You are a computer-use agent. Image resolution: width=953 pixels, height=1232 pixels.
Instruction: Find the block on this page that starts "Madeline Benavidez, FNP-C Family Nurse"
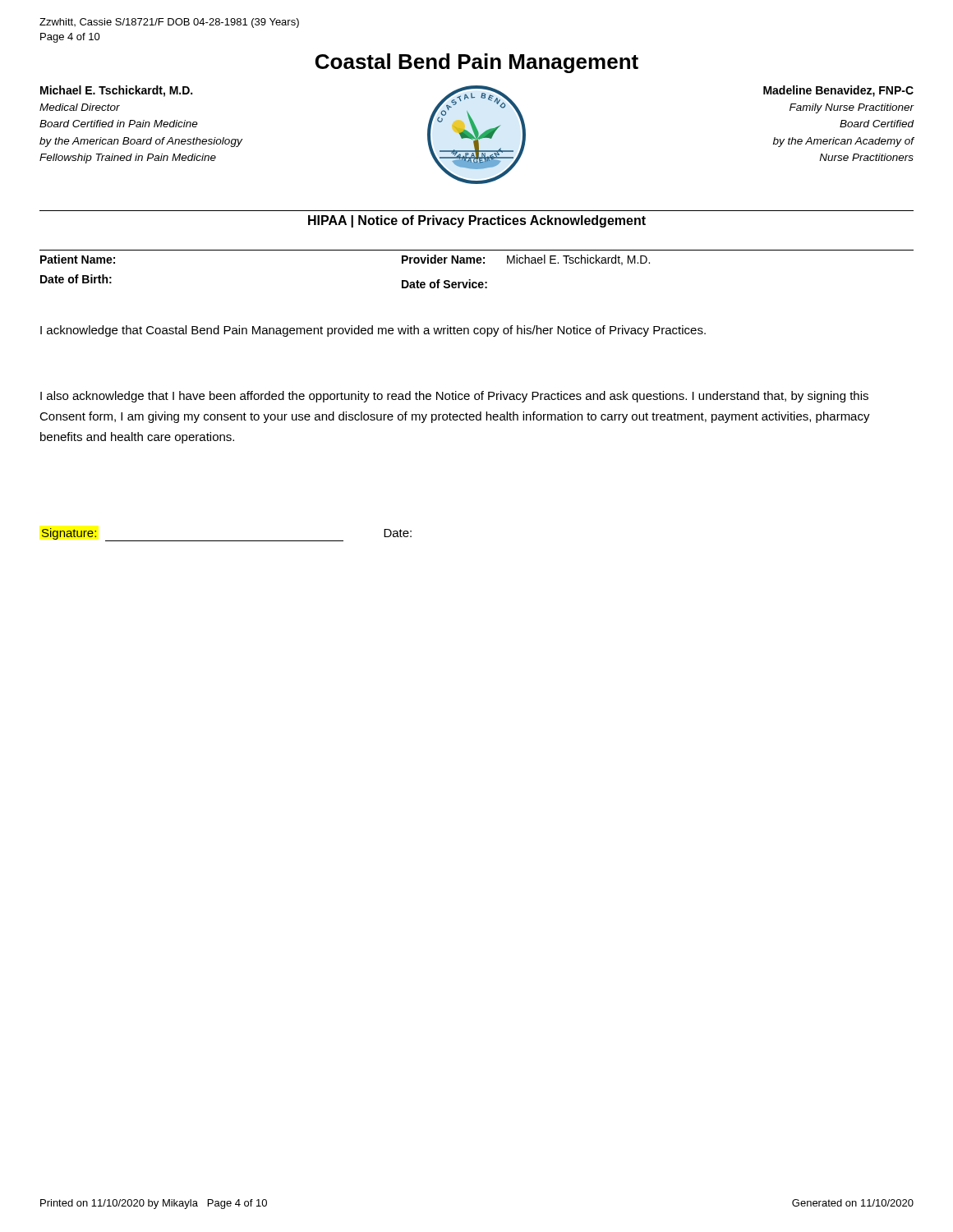point(838,91)
